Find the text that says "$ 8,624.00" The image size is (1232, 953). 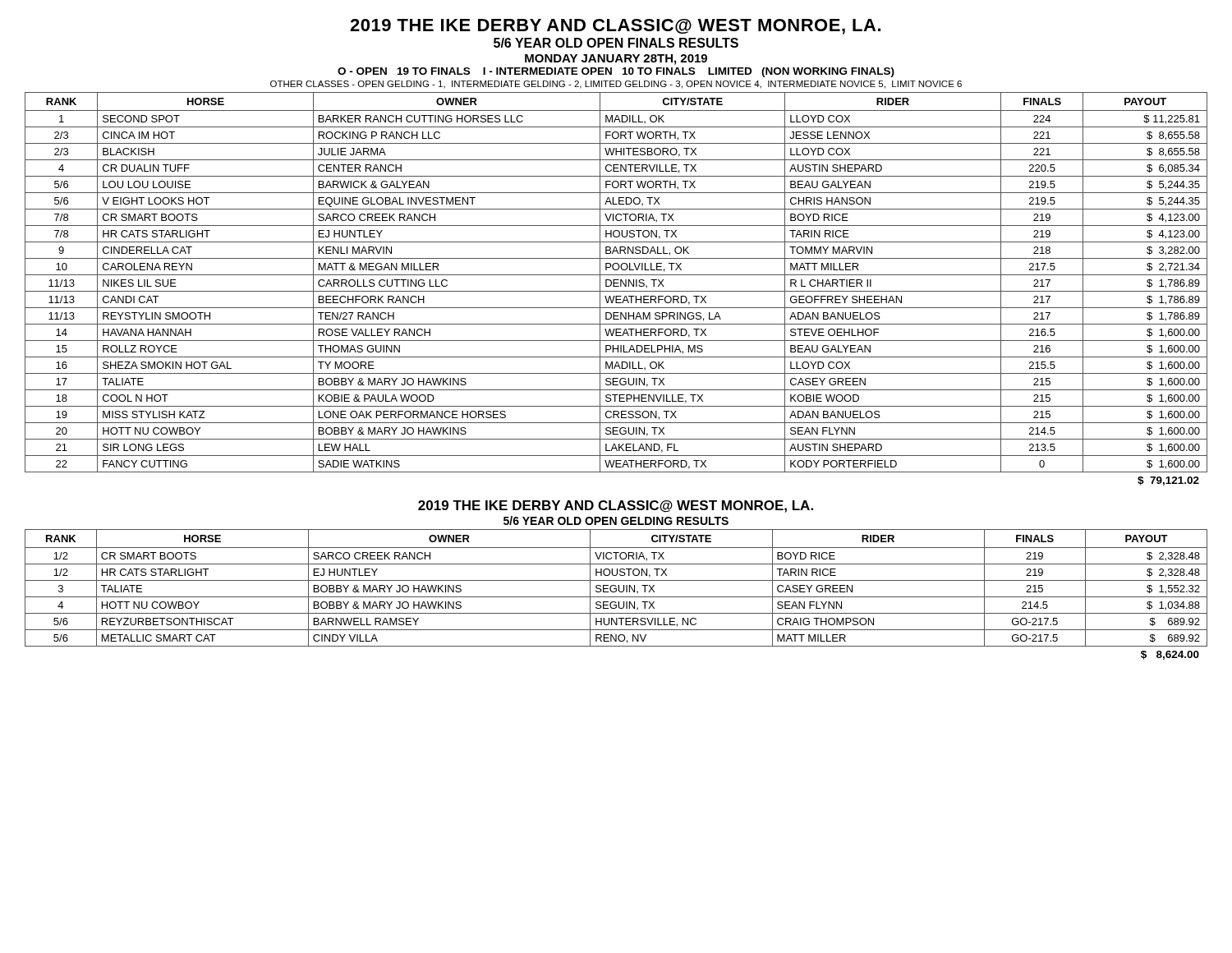click(x=1170, y=654)
